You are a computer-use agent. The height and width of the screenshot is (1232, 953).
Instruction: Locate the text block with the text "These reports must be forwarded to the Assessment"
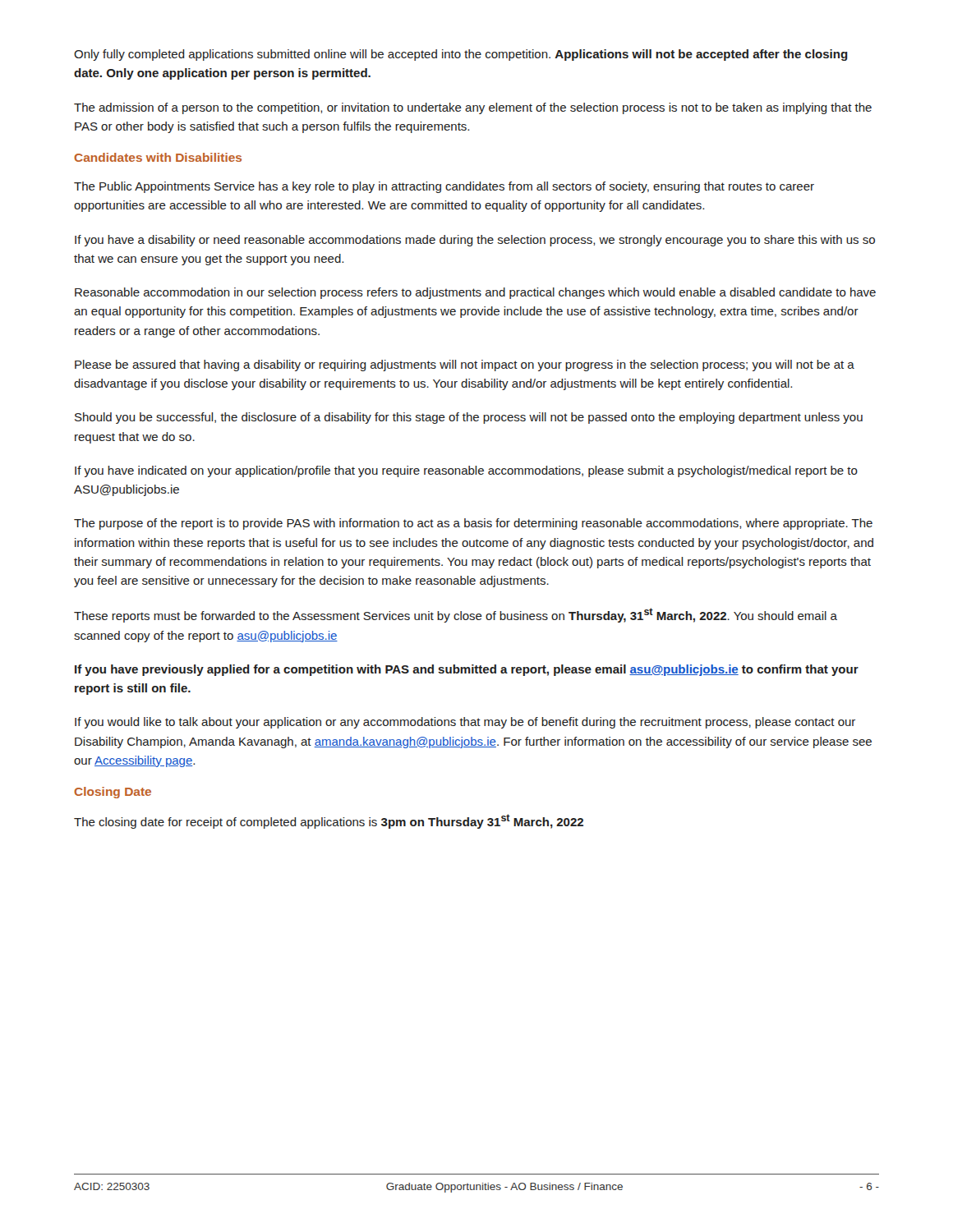point(455,624)
